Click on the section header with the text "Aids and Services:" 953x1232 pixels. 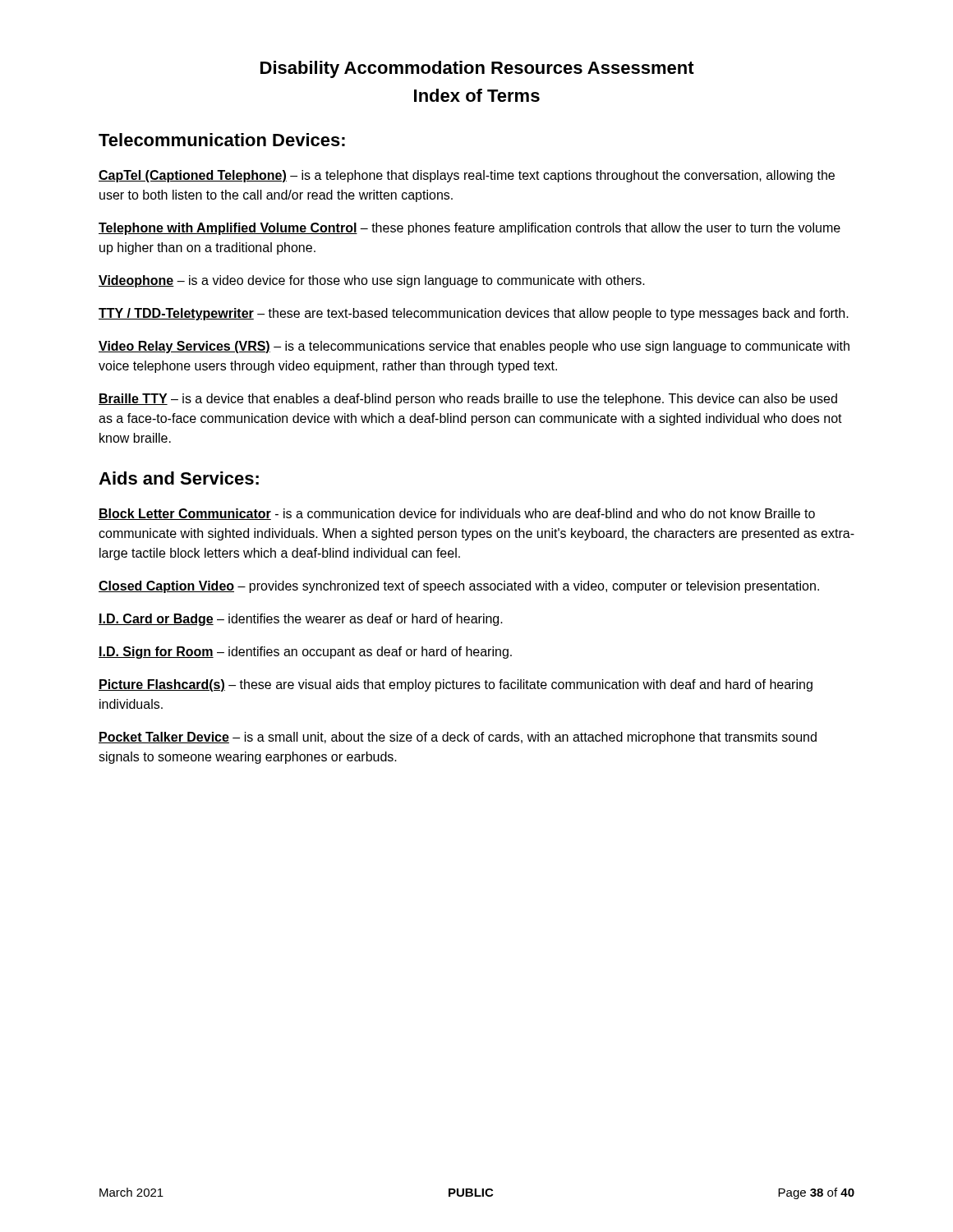tap(179, 478)
